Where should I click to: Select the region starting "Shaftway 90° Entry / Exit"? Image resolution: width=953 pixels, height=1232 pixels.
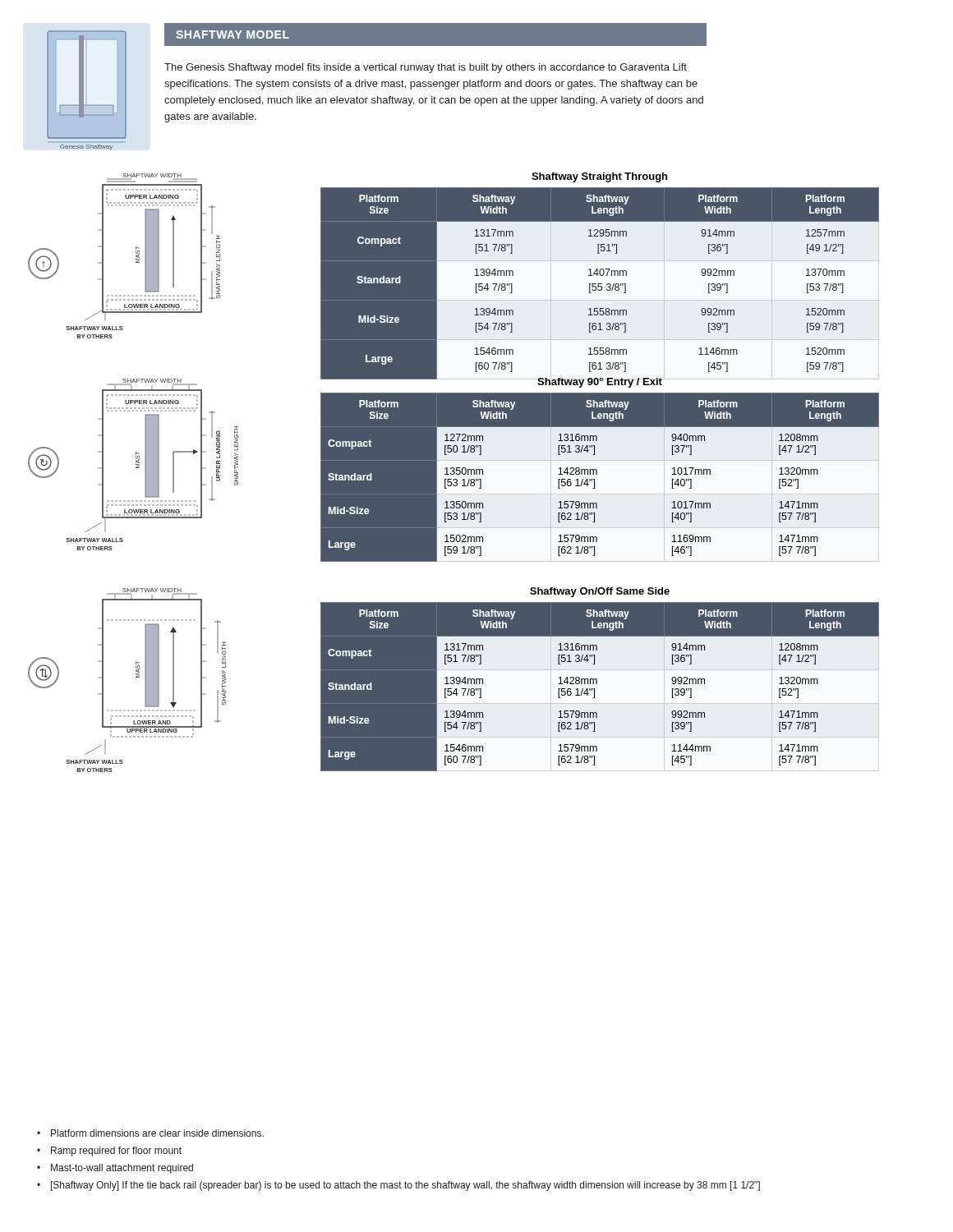click(x=600, y=382)
